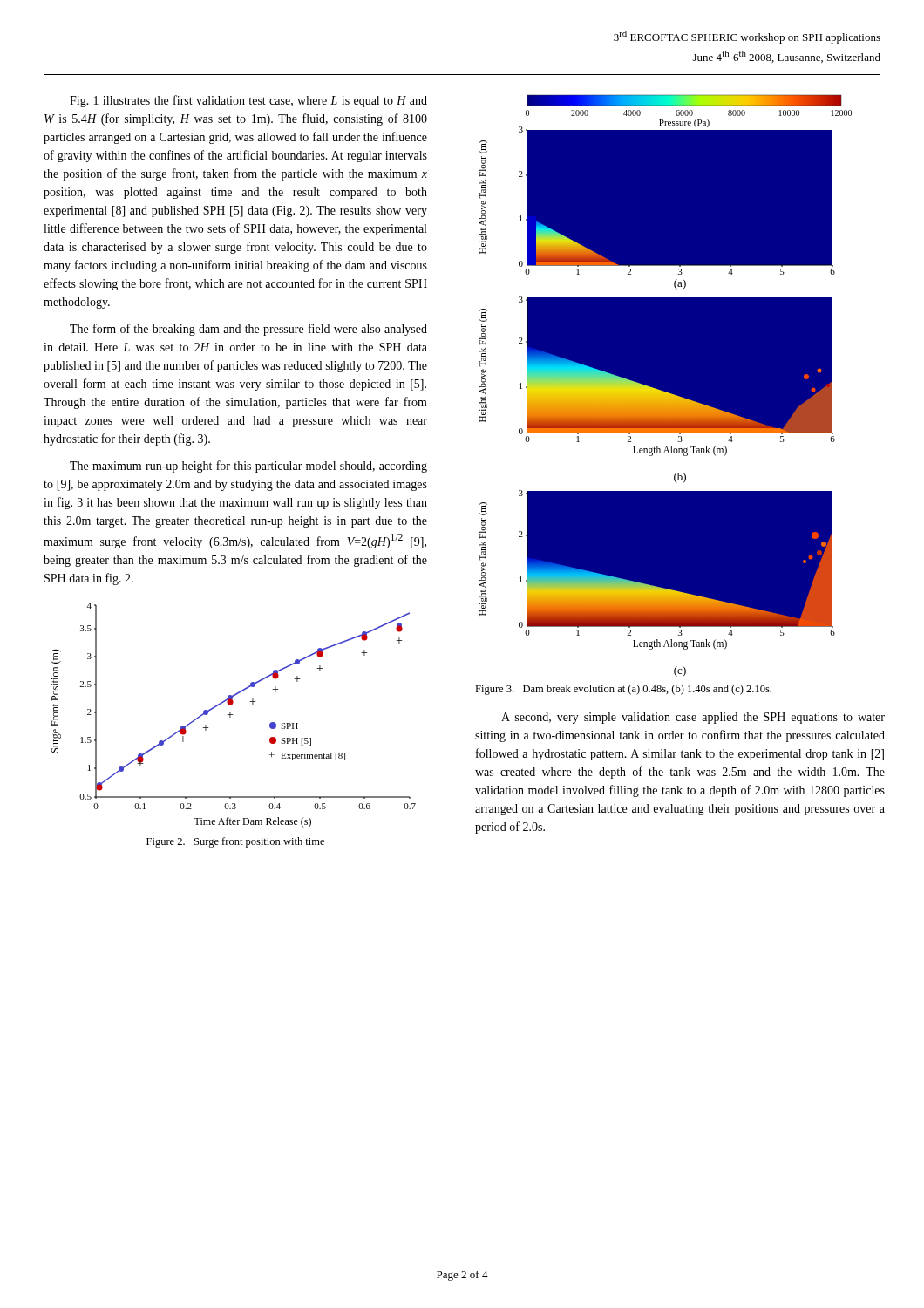
Task: Point to the block beginning "The maximum run-up height"
Action: click(235, 522)
